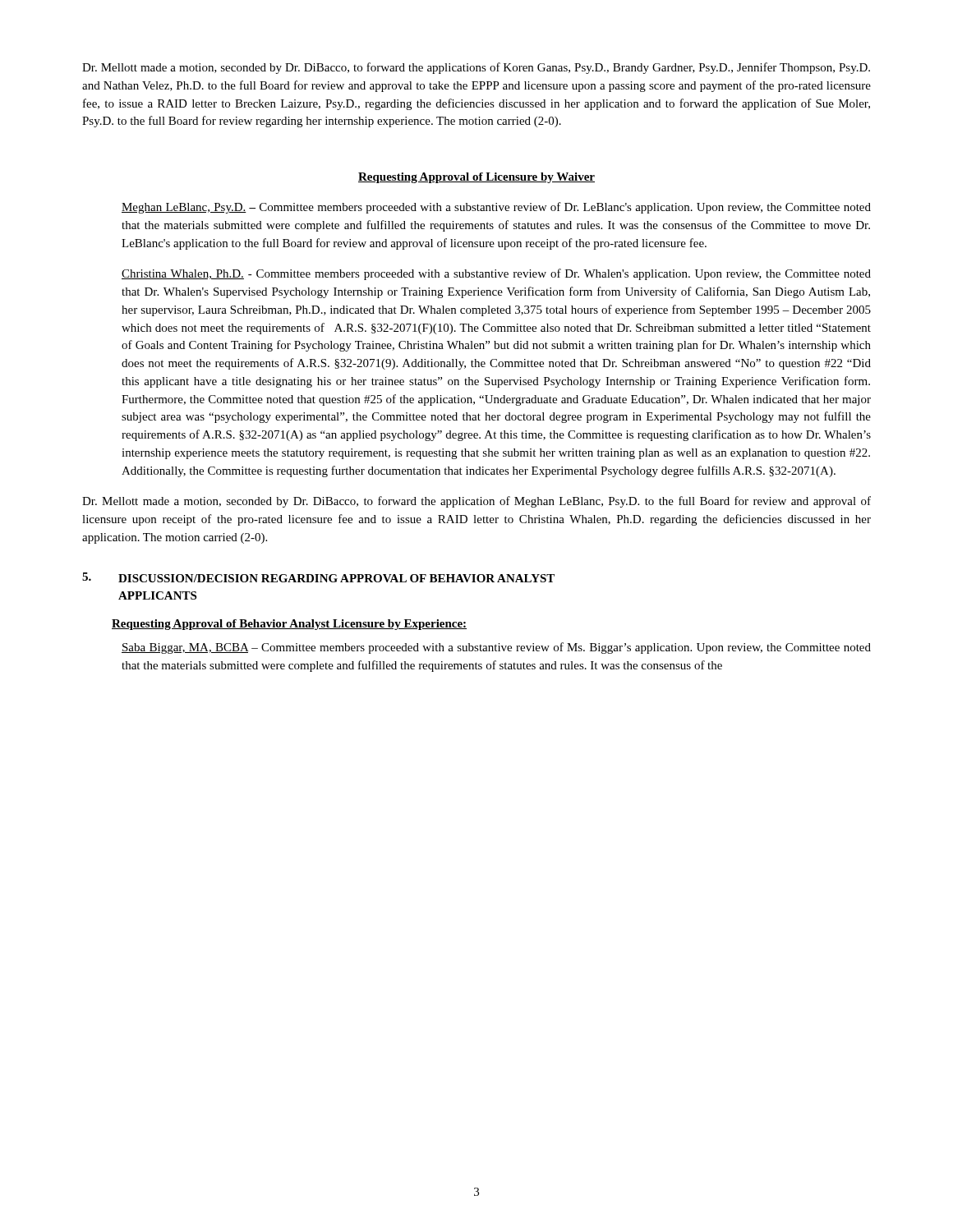Locate the section header containing "5. DISCUSSION/DECISION REGARDING APPROVAL OF BEHAVIOR ANALYSTAPPLICANTS"
The image size is (953, 1232).
click(x=318, y=587)
